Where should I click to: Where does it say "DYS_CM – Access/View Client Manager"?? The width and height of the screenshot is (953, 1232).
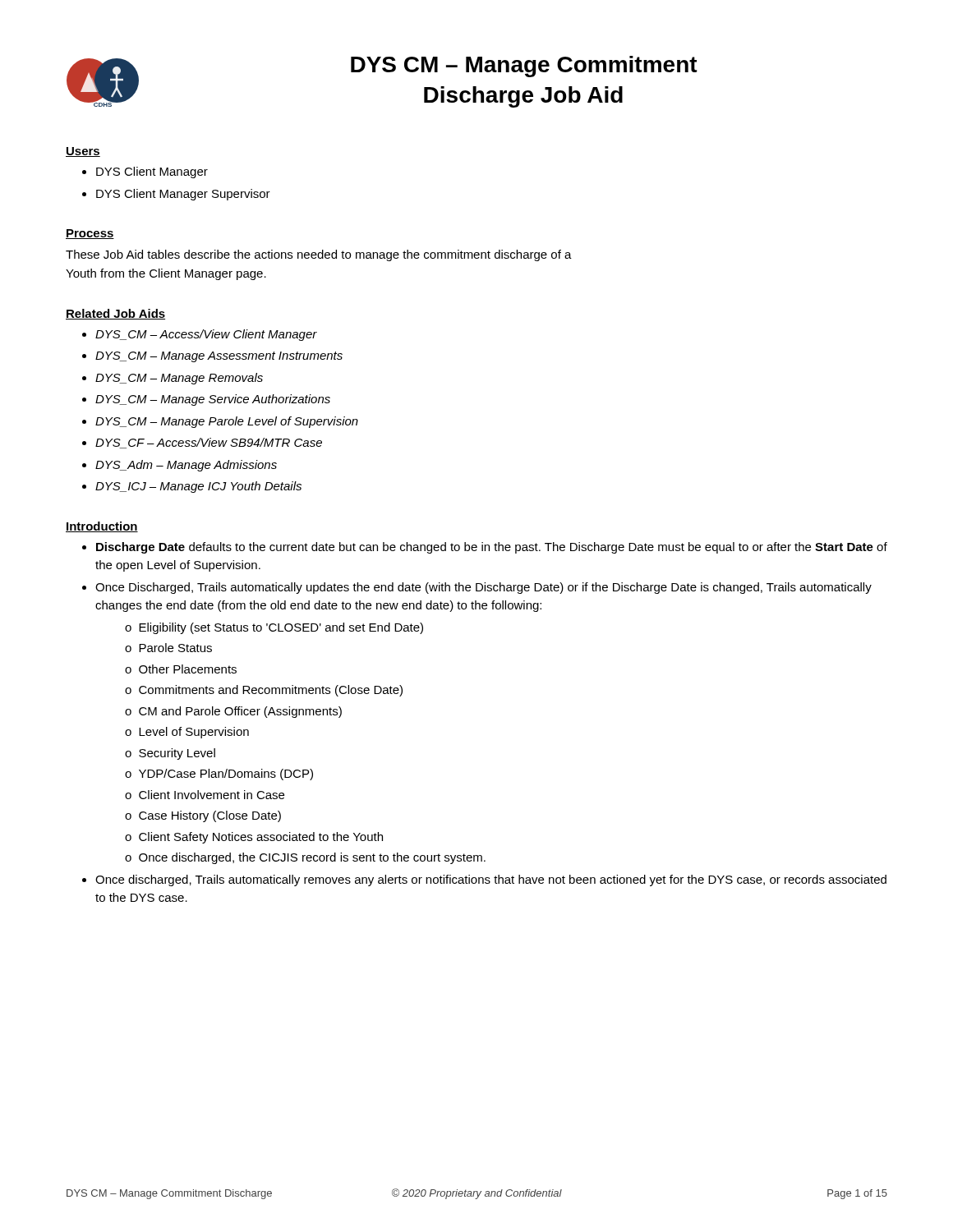tap(206, 333)
